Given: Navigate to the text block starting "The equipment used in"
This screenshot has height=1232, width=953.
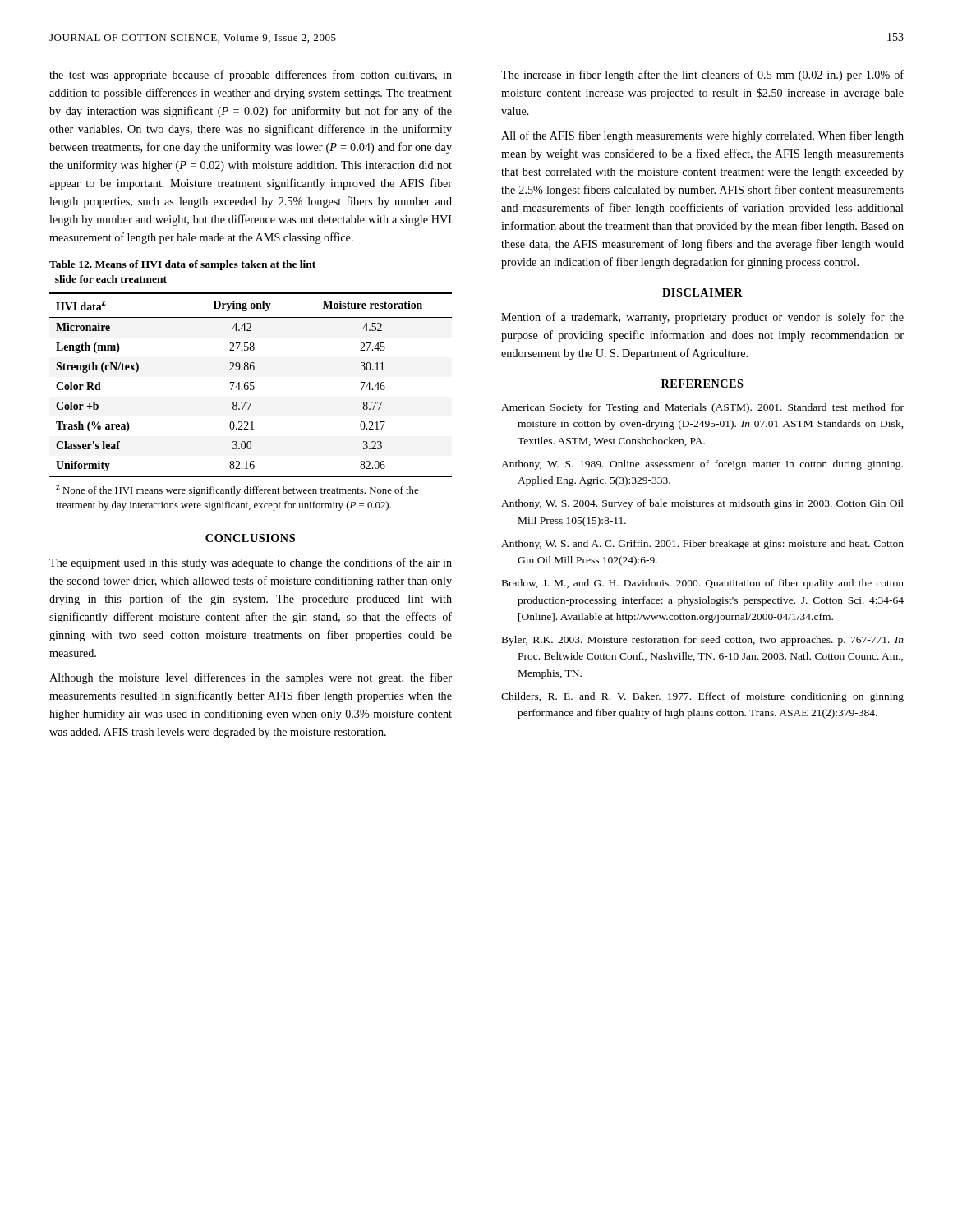Looking at the screenshot, I should click(251, 647).
